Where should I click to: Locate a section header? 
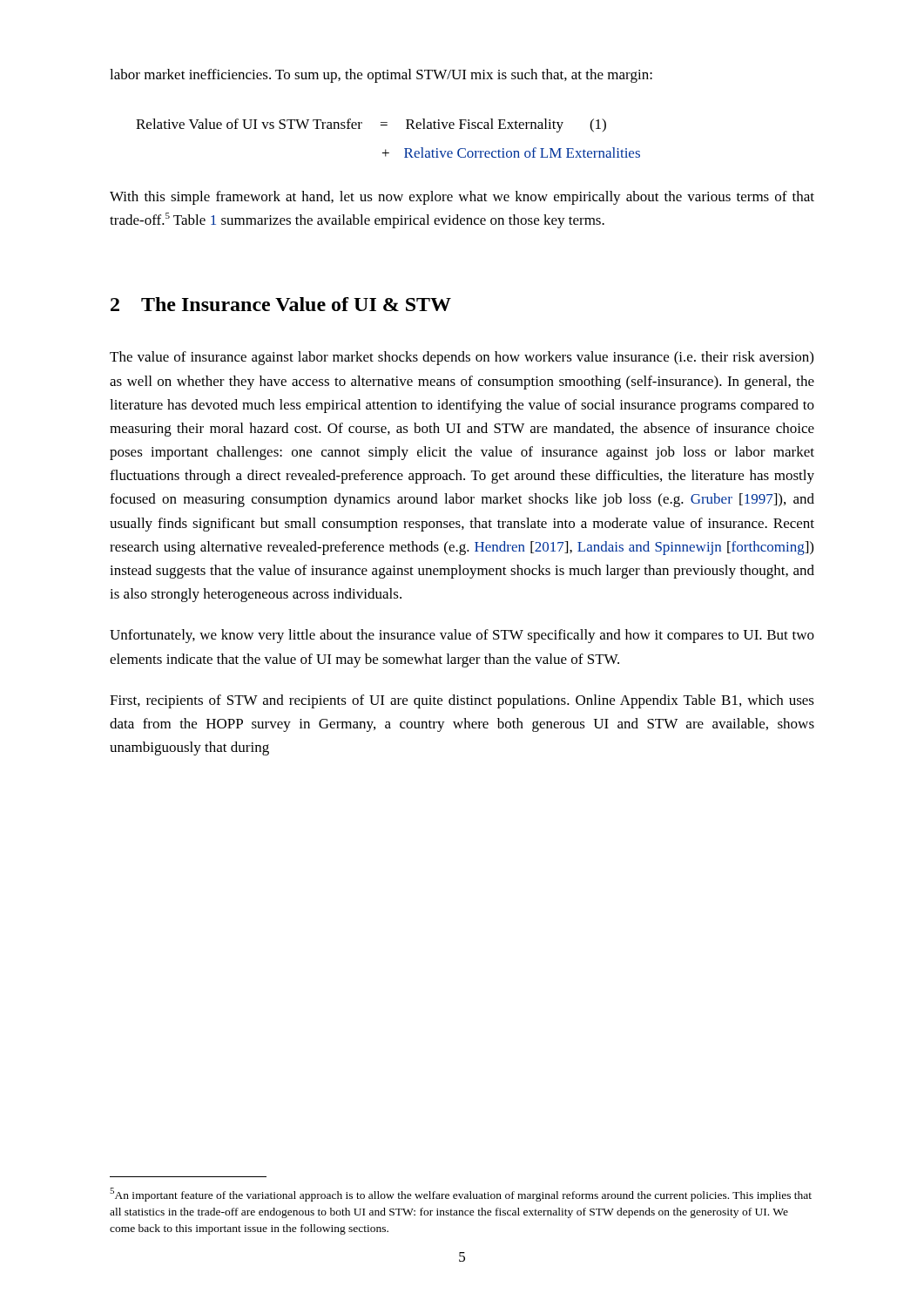(x=280, y=304)
